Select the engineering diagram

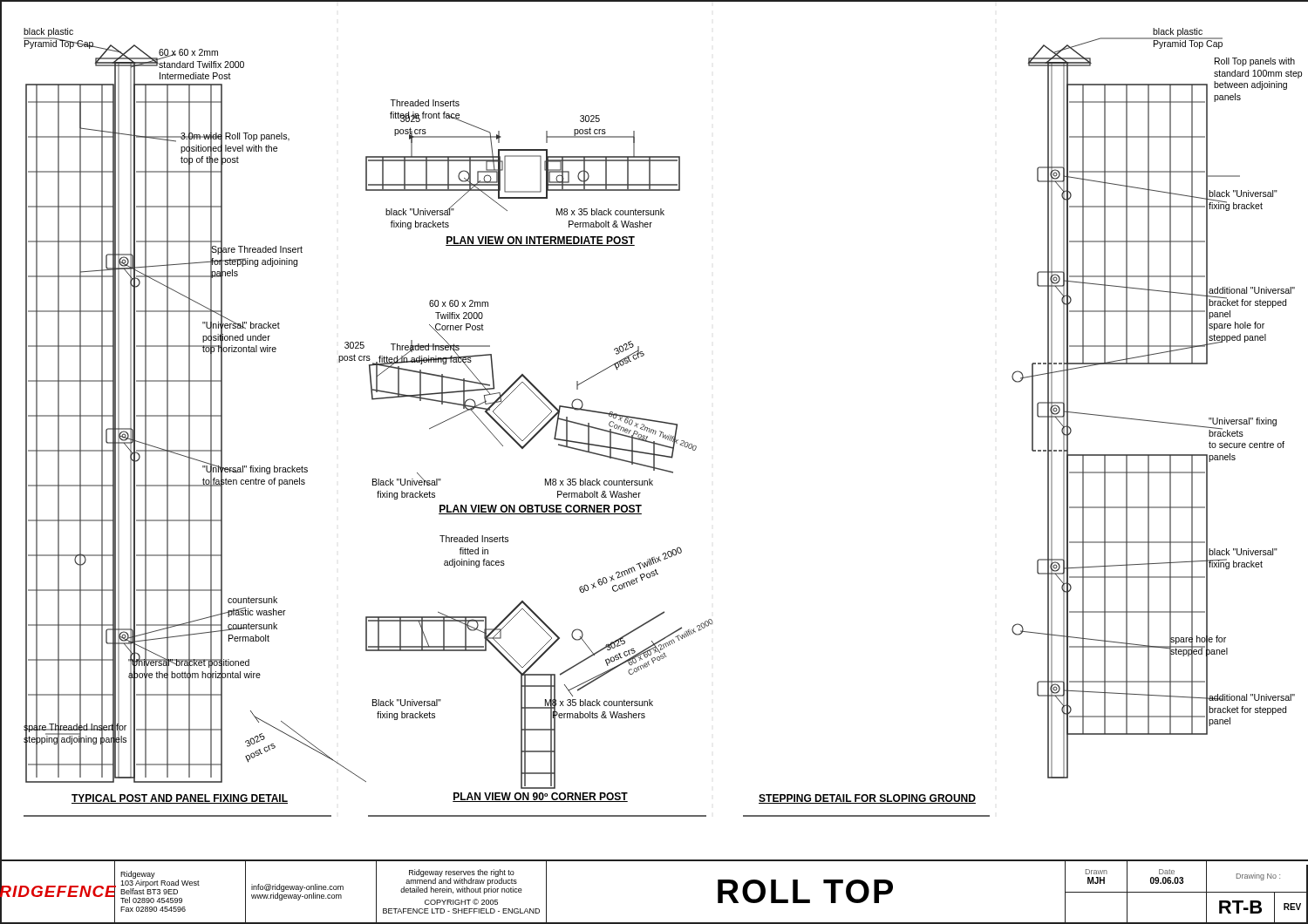pyautogui.click(x=655, y=433)
